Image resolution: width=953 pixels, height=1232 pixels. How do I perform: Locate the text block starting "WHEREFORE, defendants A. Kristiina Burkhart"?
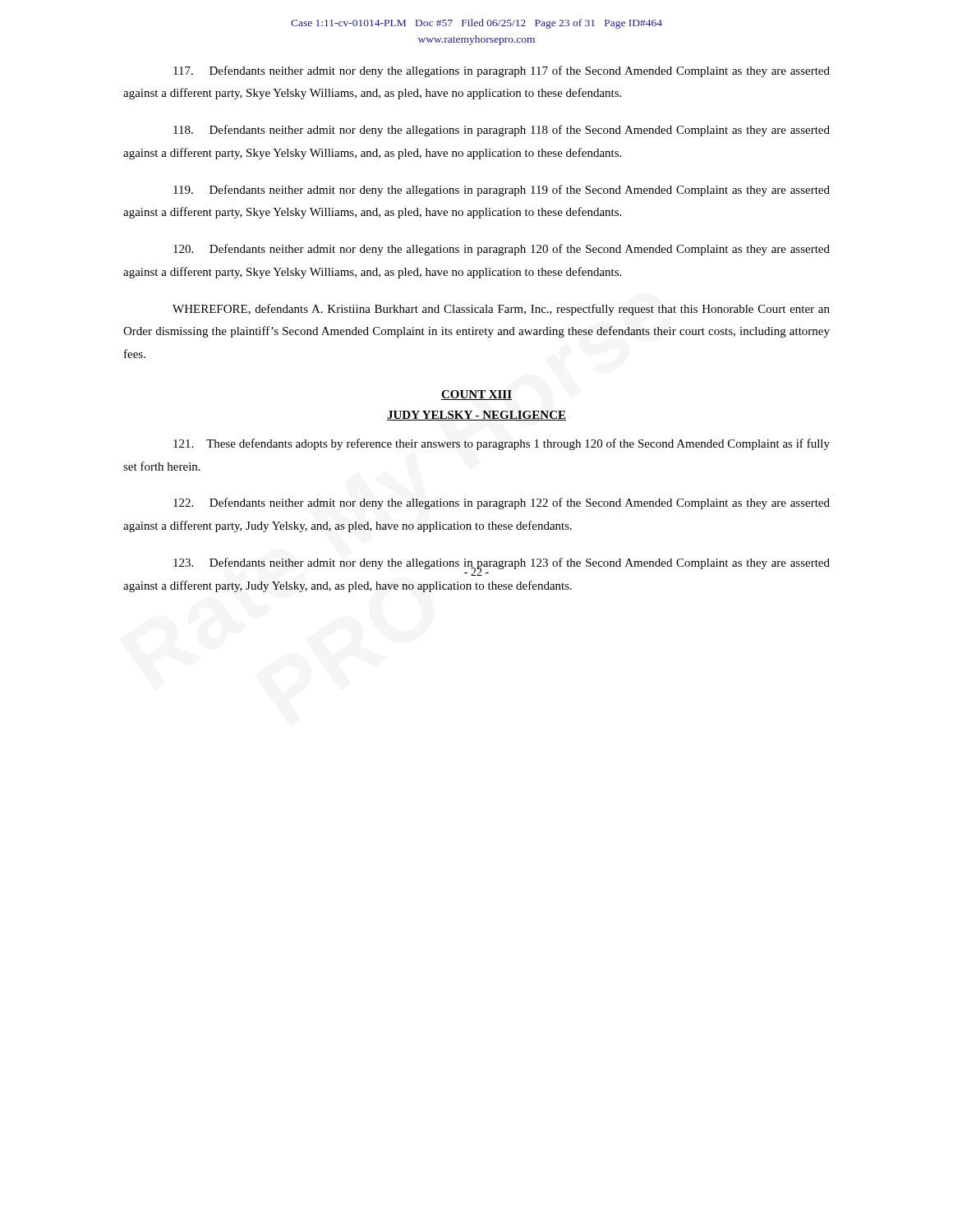[x=476, y=331]
